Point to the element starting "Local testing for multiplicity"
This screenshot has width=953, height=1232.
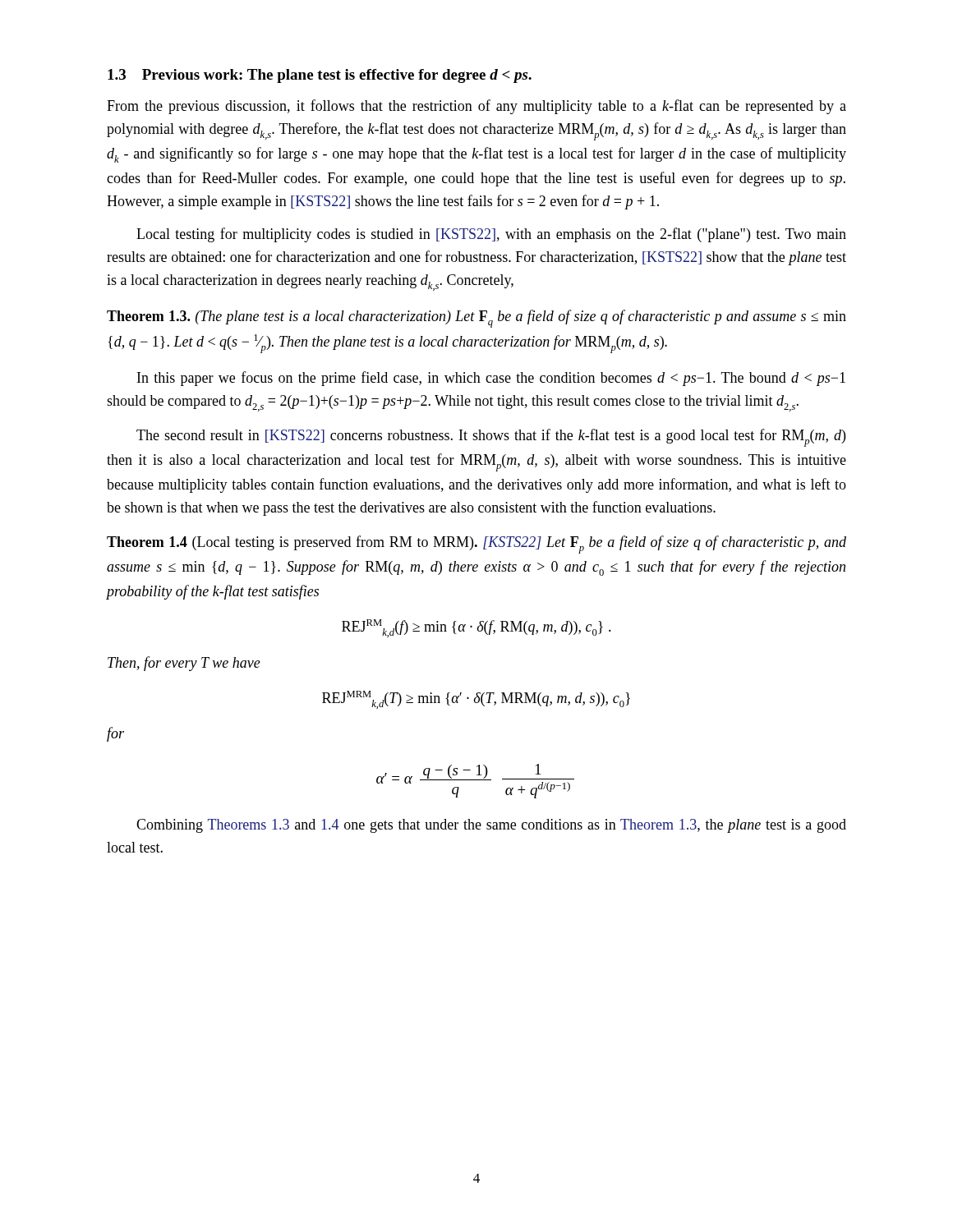[476, 258]
